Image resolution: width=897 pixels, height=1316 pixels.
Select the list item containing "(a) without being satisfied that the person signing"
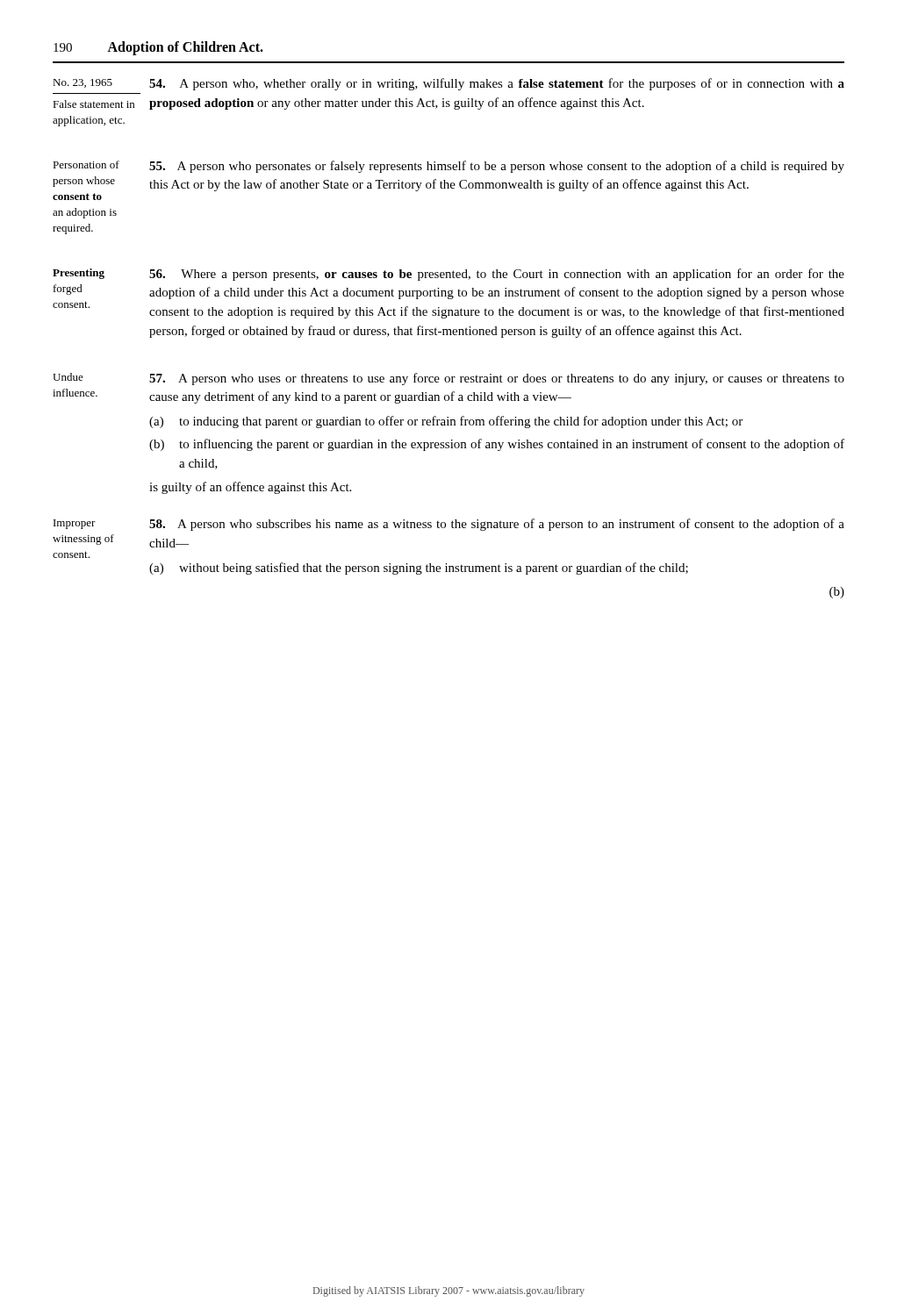tap(497, 568)
